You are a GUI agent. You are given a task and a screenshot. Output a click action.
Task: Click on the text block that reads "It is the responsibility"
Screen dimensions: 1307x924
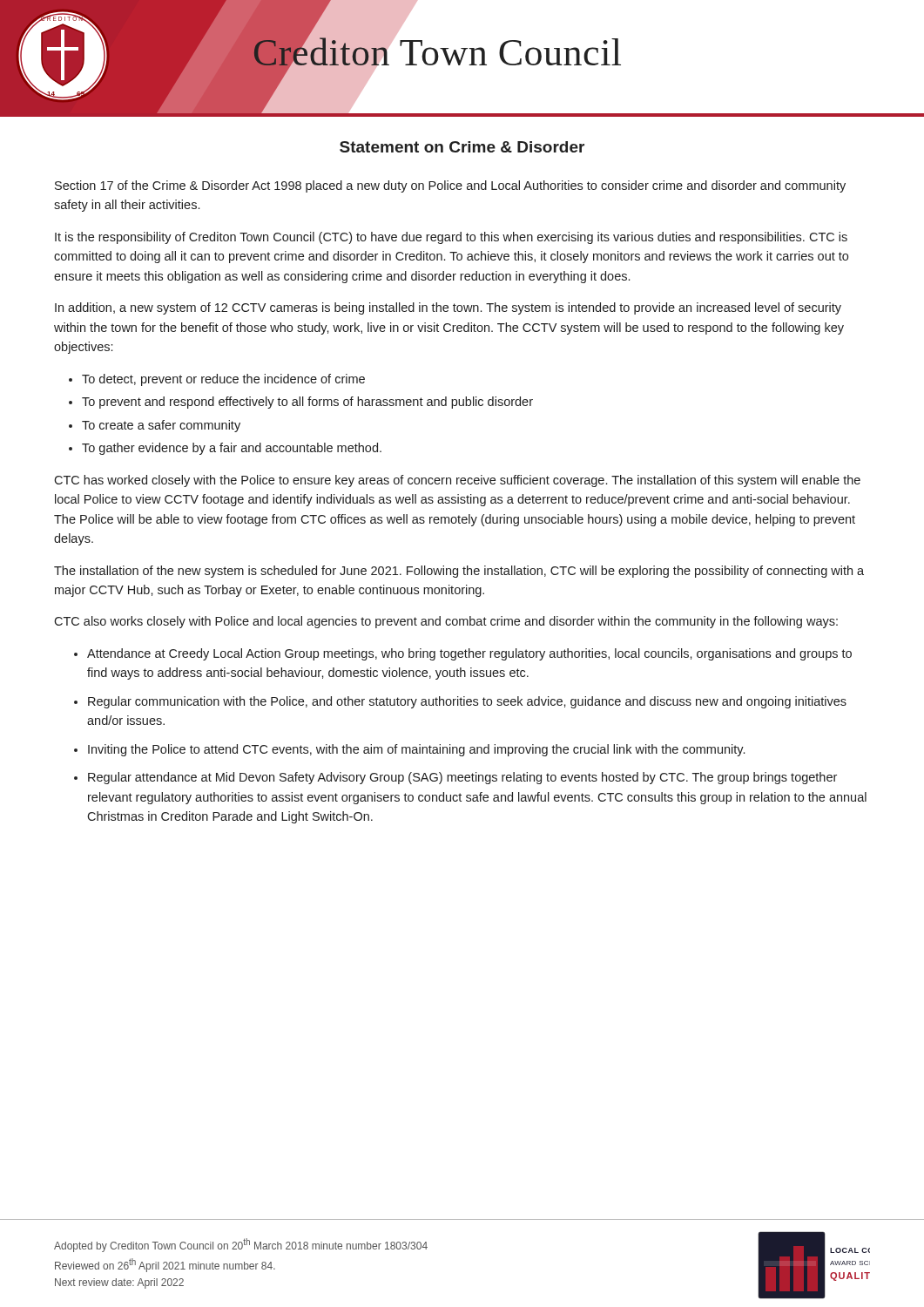tap(451, 257)
